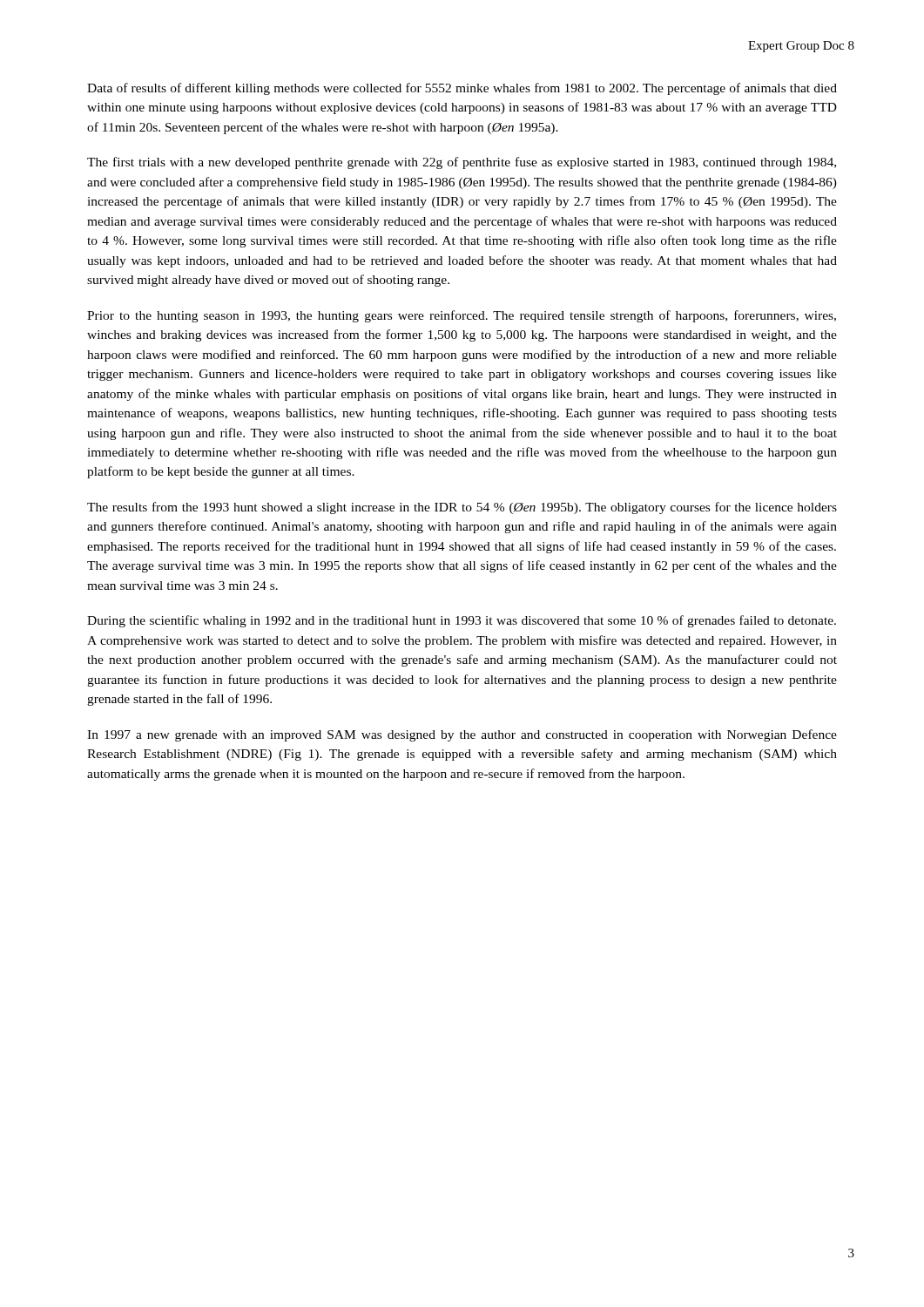Locate the text block containing "Data of results of different killing"

(462, 107)
